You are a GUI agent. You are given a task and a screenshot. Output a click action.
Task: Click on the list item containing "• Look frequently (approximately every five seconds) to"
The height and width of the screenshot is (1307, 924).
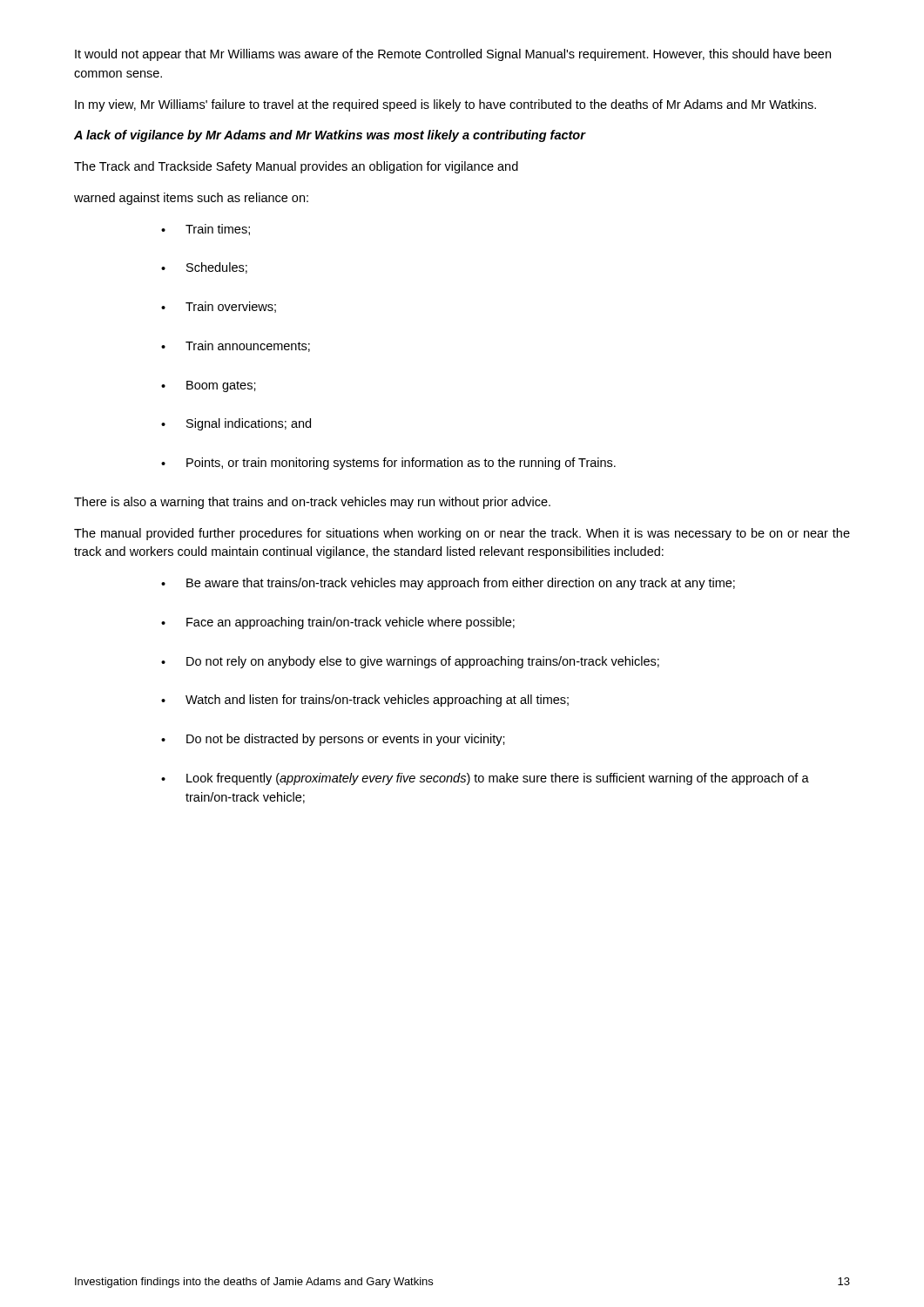(506, 788)
